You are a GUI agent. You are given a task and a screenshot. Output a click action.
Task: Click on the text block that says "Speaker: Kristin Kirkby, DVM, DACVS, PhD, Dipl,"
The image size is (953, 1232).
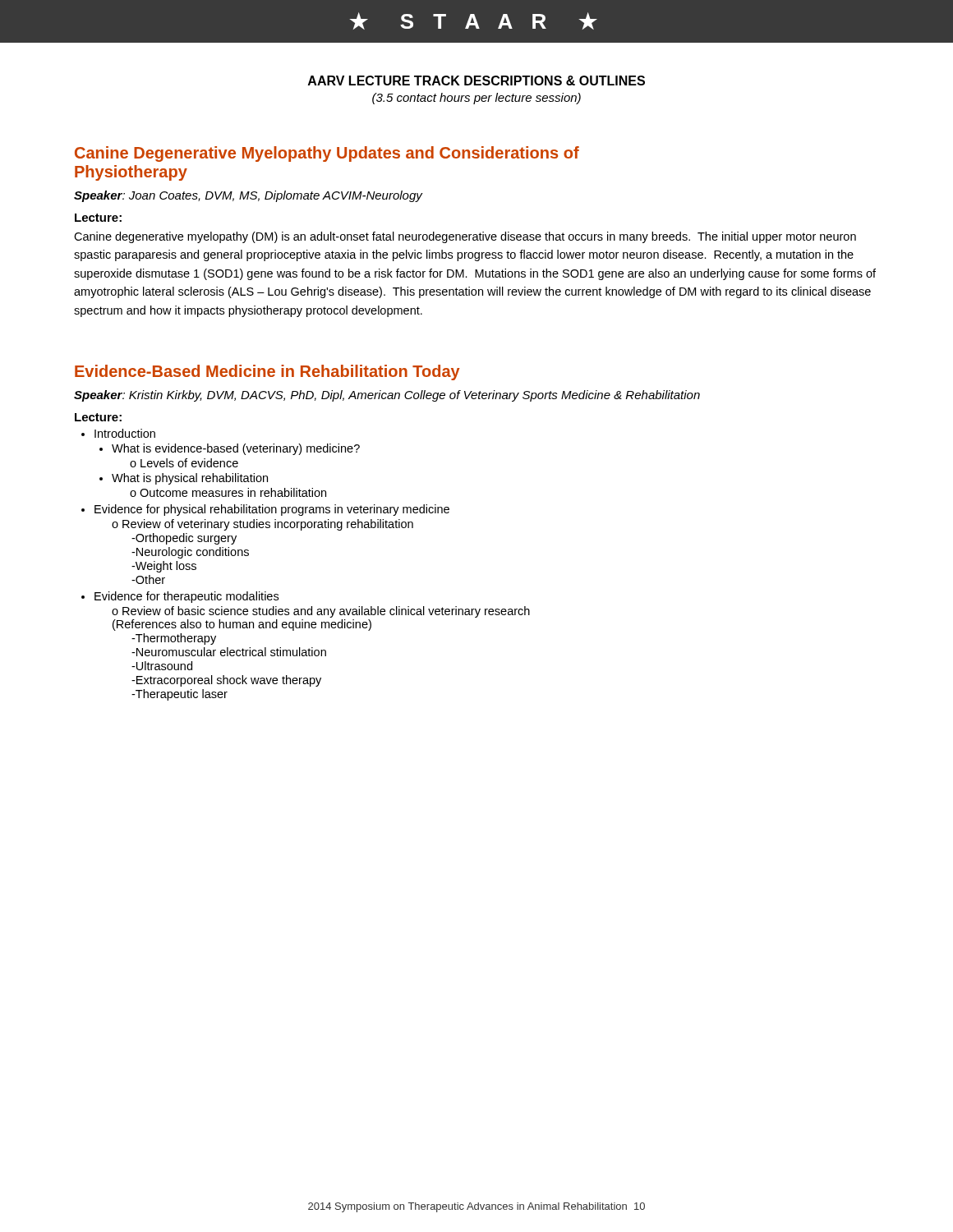pos(387,395)
